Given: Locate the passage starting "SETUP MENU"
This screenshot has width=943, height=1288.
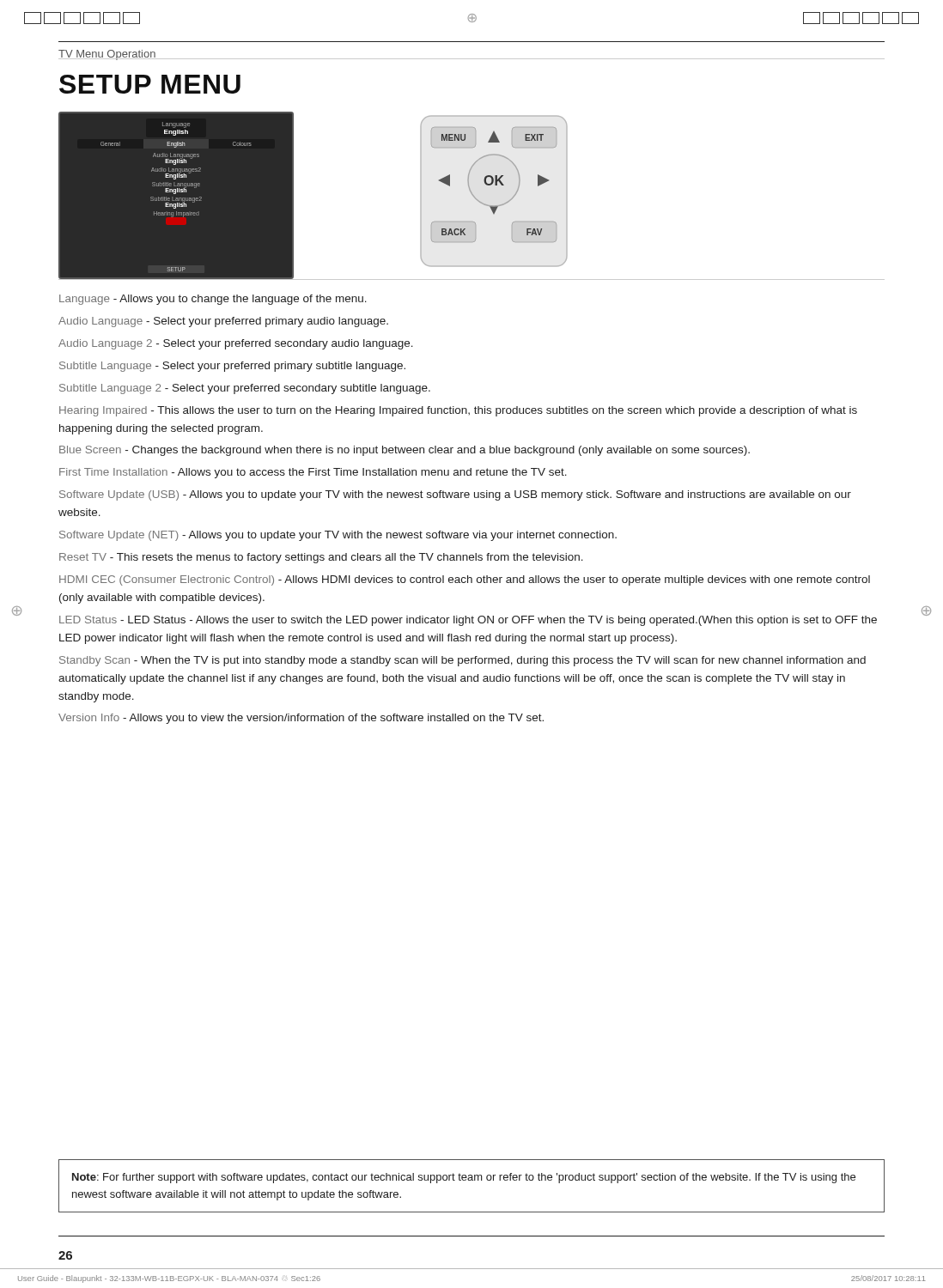Looking at the screenshot, I should pos(150,85).
